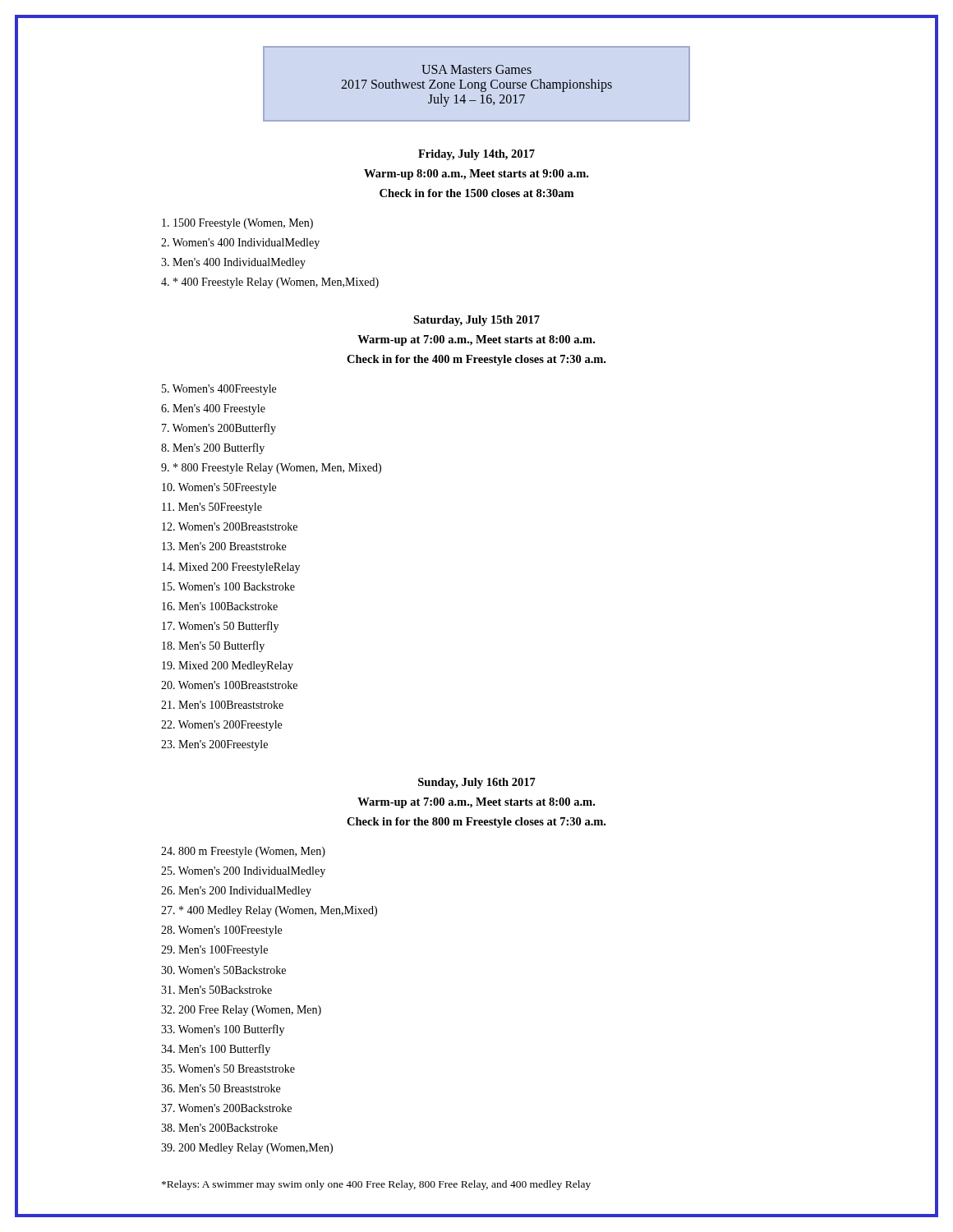Click on the text block starting "15. Women's 100 Backstroke"

[x=228, y=587]
